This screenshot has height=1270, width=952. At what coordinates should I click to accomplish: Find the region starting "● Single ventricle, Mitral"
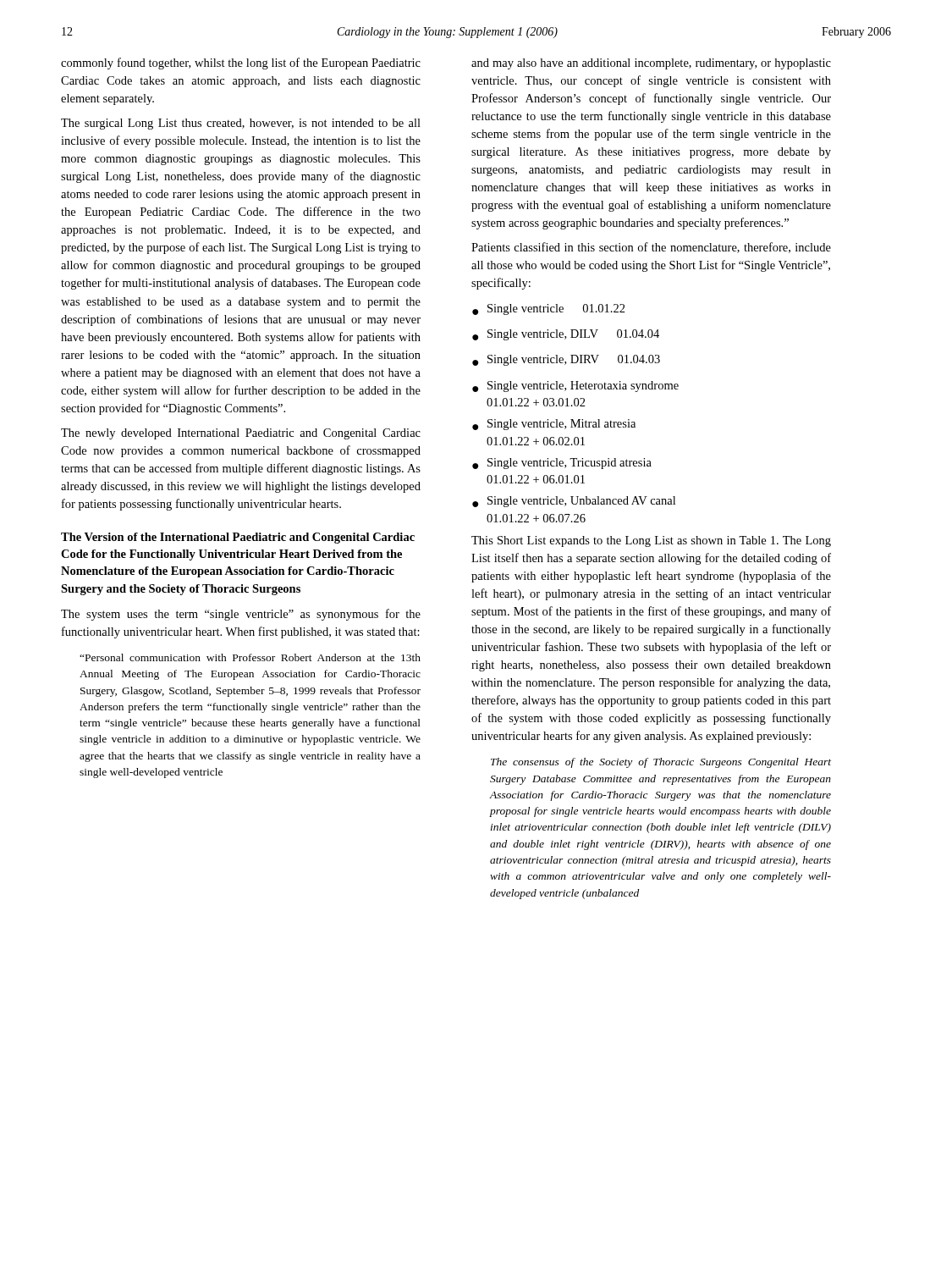[554, 425]
